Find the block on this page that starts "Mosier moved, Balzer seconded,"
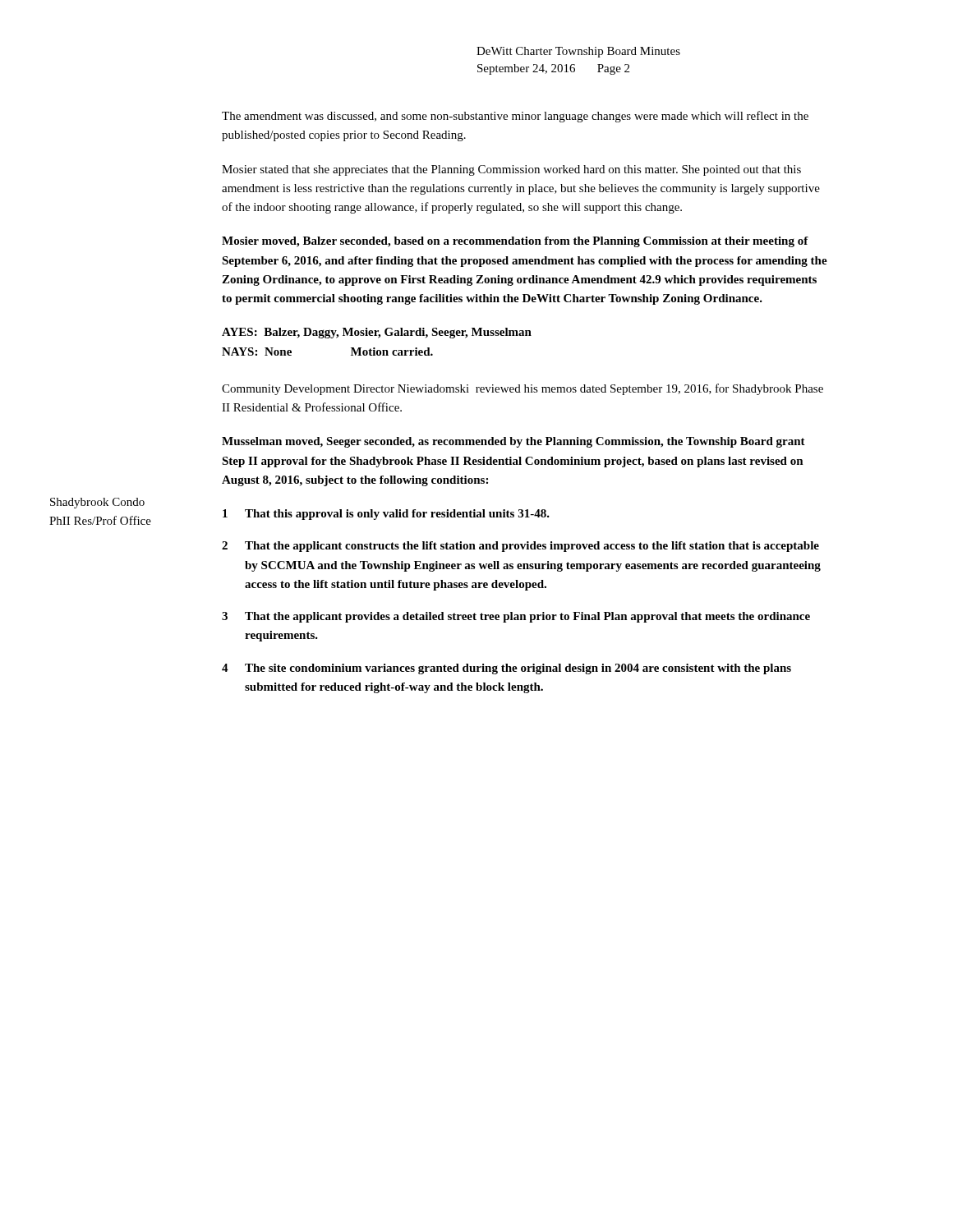 click(x=524, y=270)
